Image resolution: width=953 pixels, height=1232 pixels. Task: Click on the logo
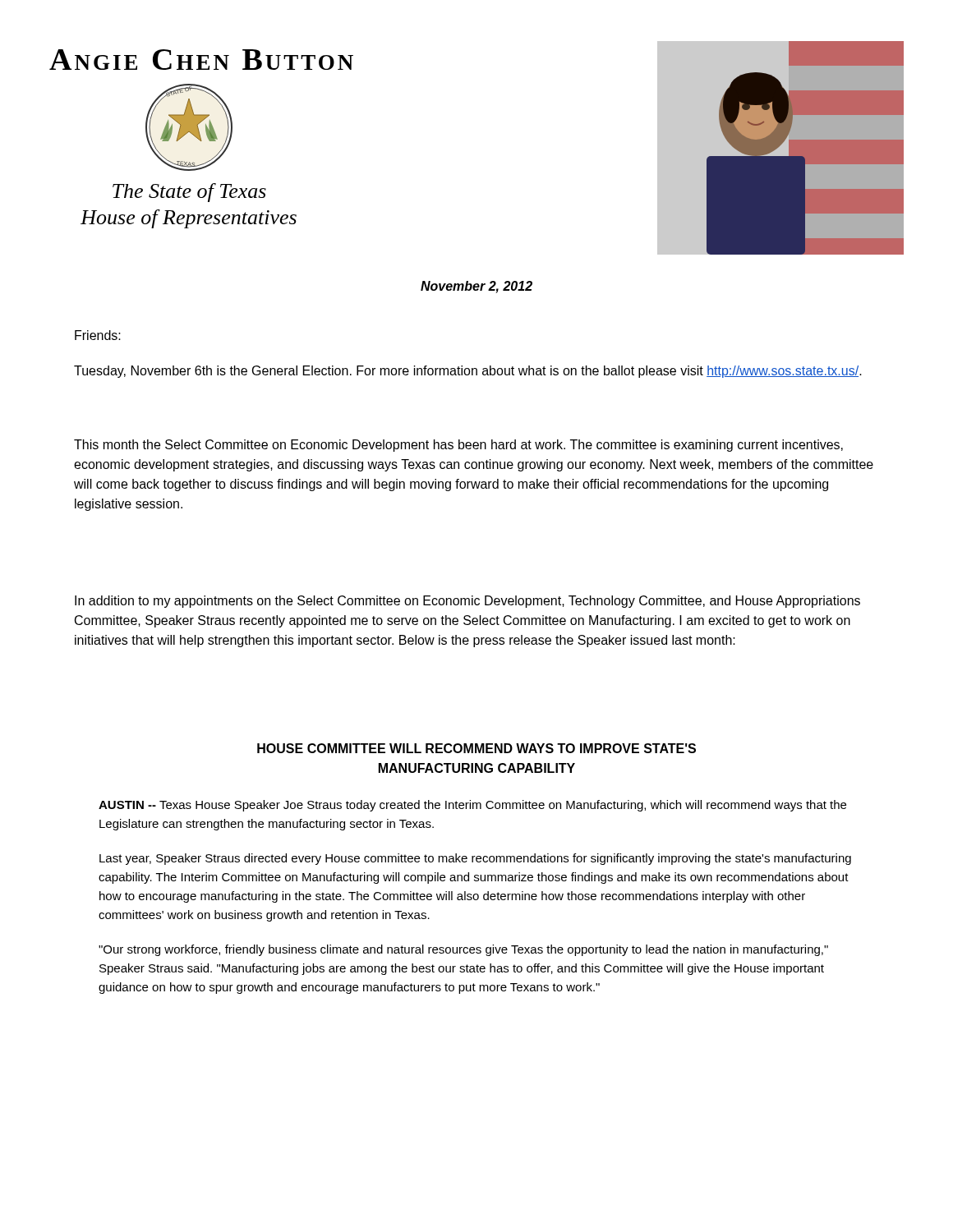[189, 156]
